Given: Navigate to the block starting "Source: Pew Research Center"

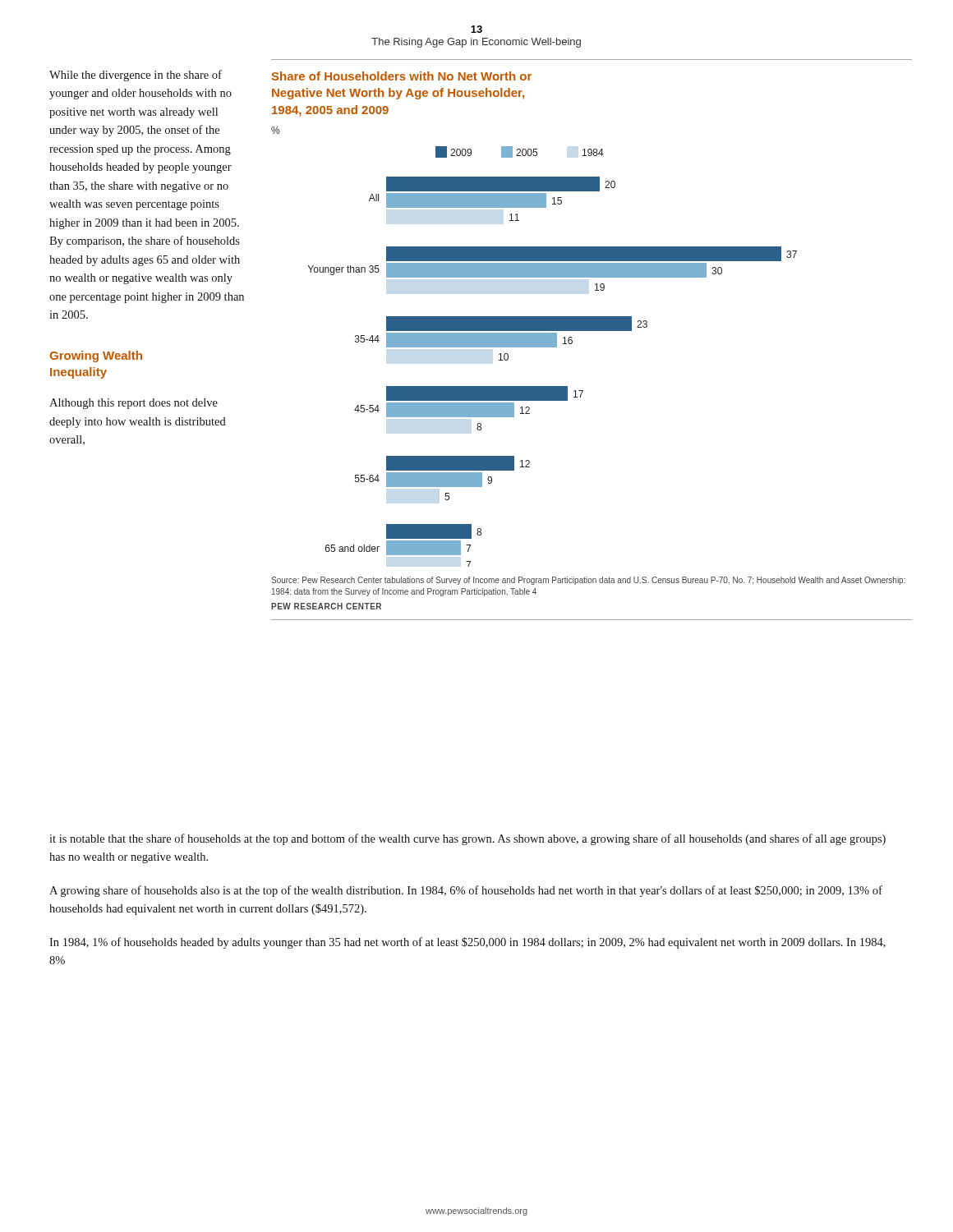Looking at the screenshot, I should [592, 594].
